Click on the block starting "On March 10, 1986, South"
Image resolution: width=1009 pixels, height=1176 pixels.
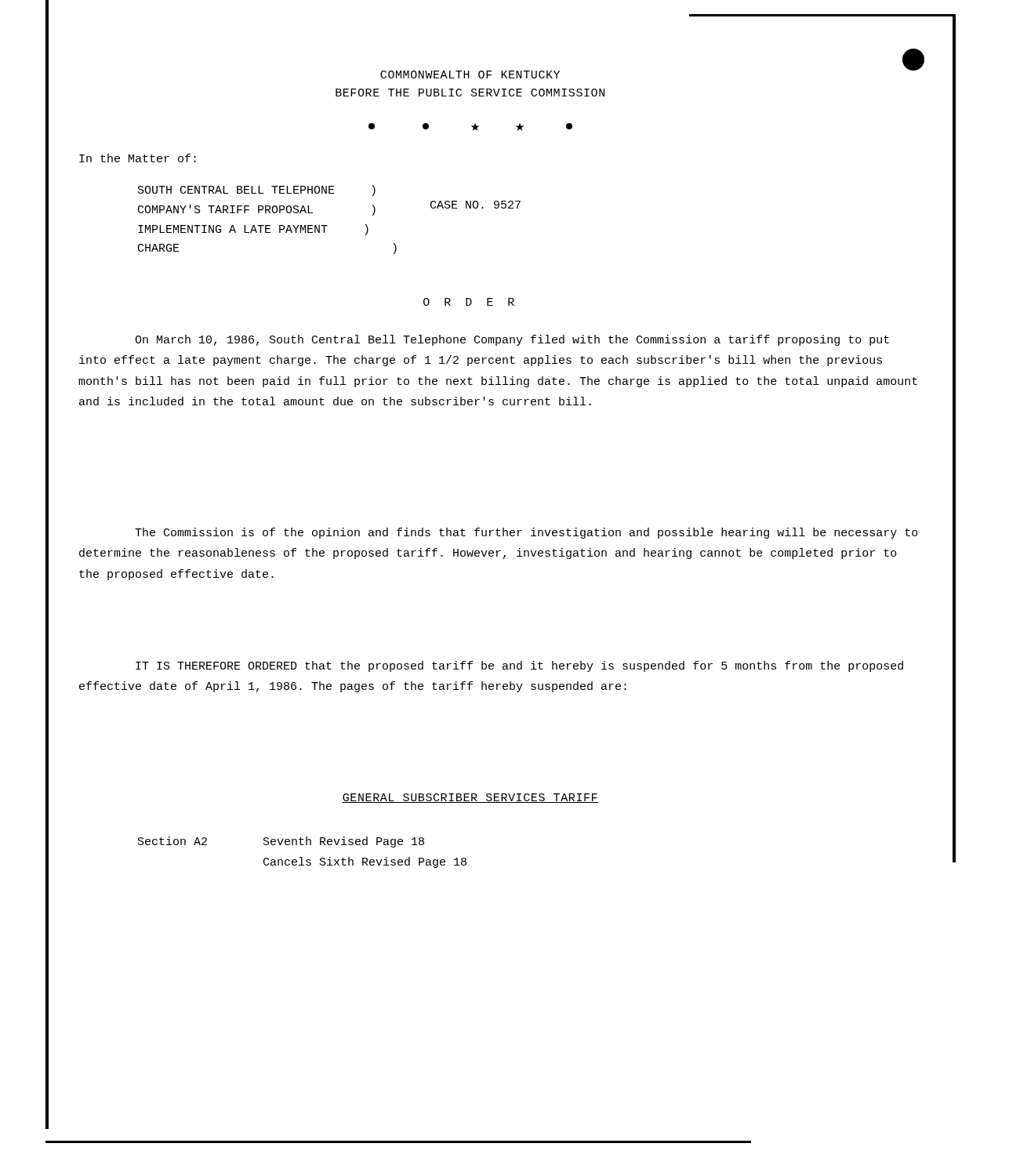click(x=498, y=371)
